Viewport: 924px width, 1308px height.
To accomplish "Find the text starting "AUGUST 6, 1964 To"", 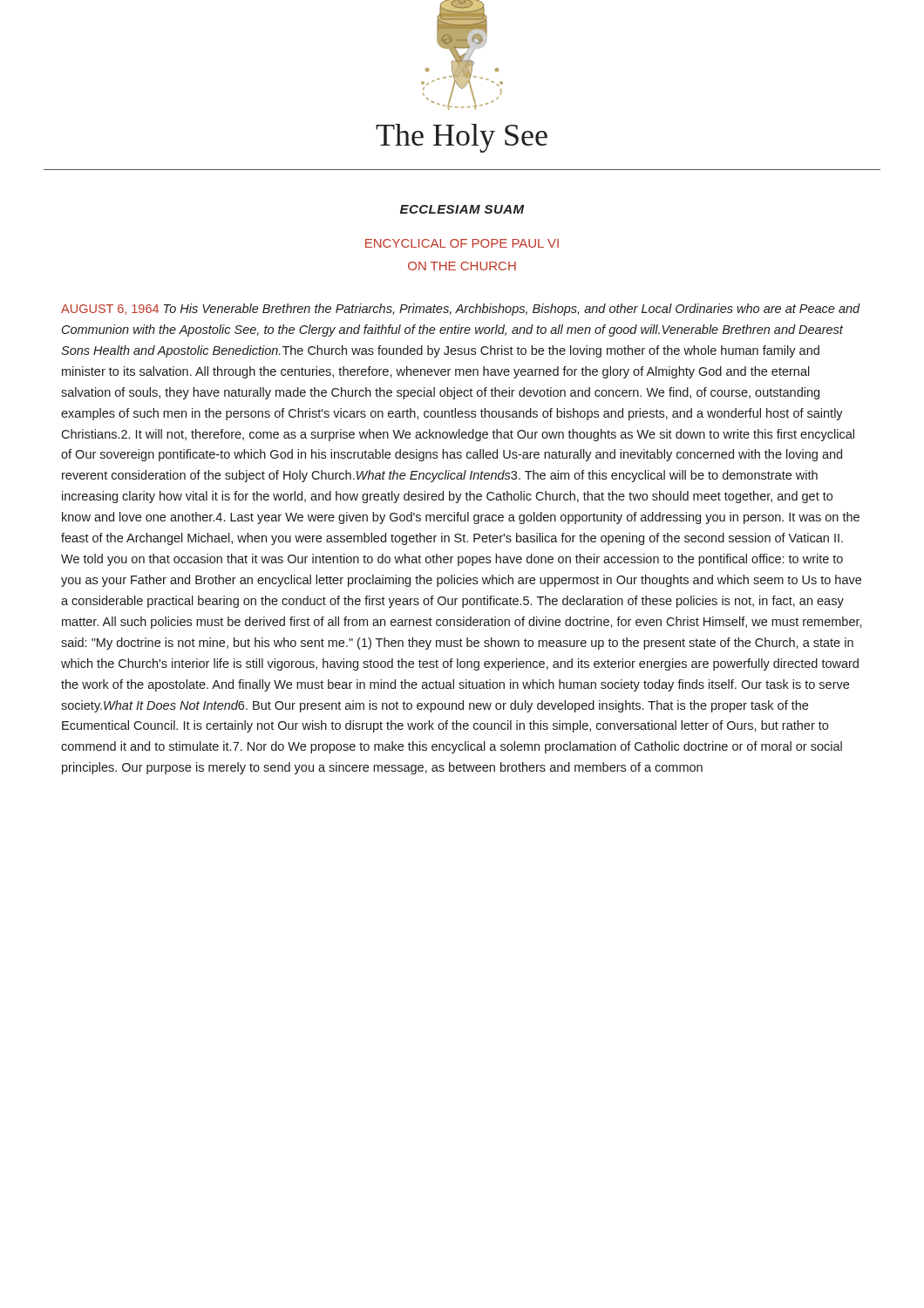I will tap(462, 538).
